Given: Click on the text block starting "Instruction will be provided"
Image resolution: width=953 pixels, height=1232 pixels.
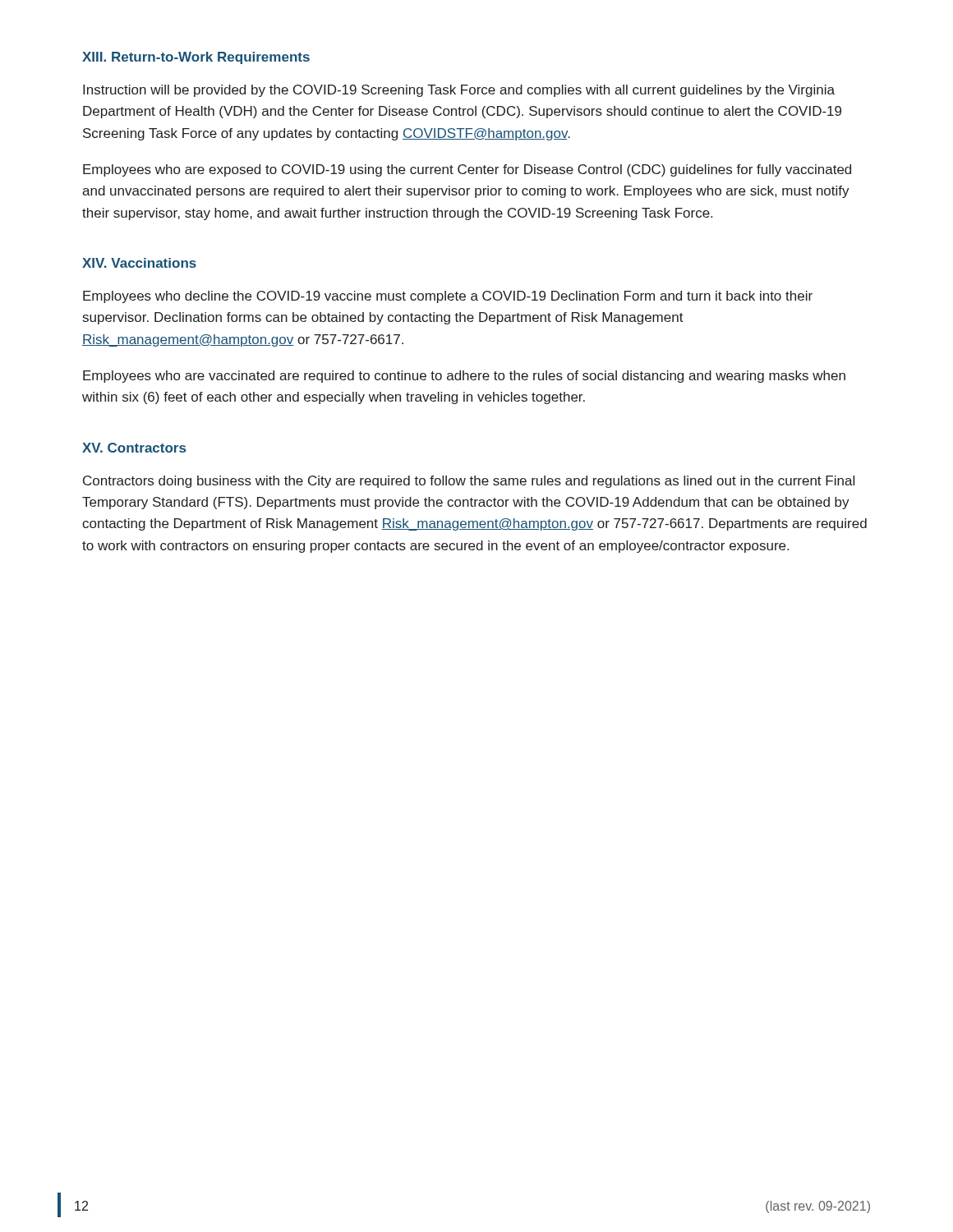Looking at the screenshot, I should click(476, 112).
